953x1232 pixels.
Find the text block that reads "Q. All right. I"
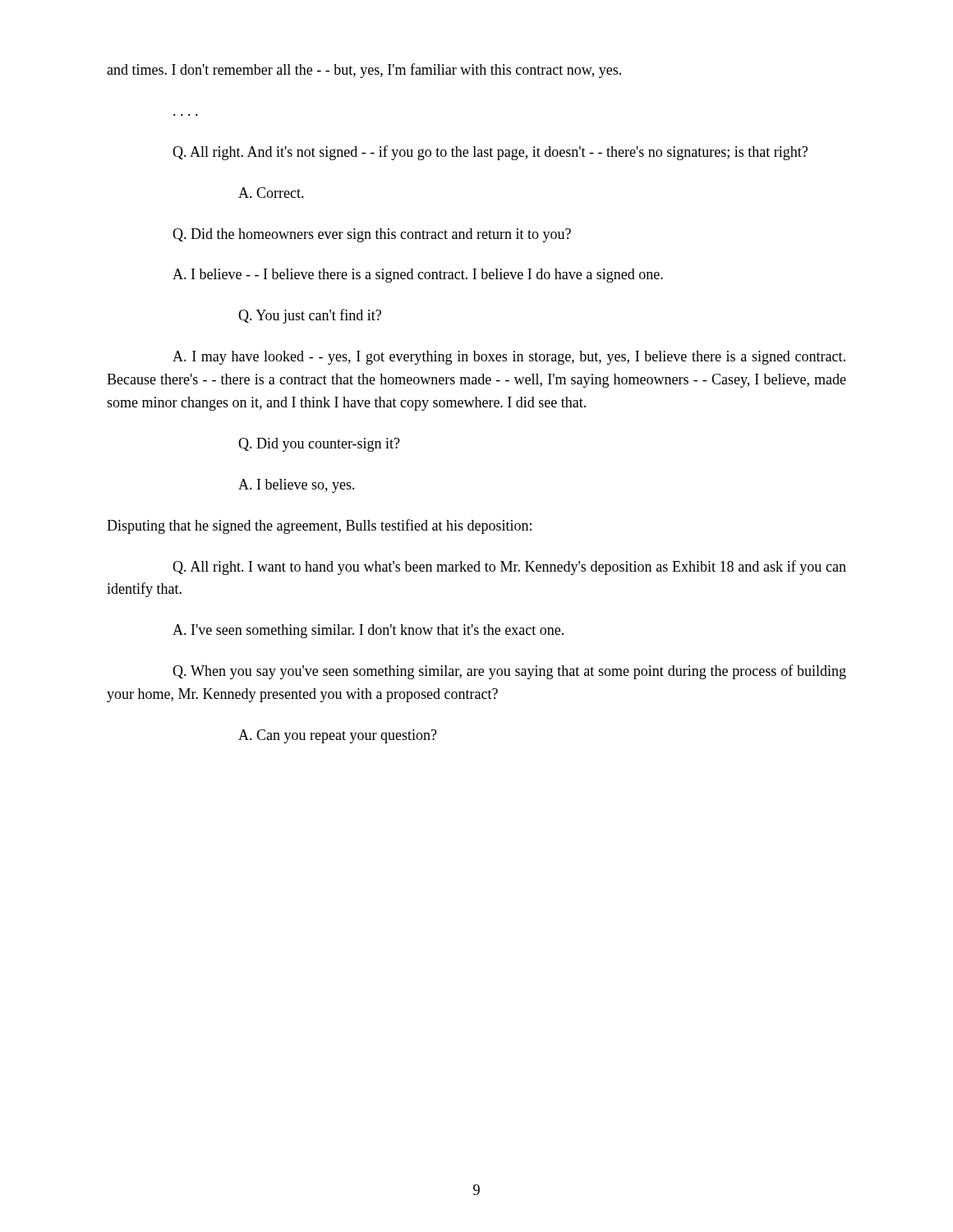[x=476, y=579]
